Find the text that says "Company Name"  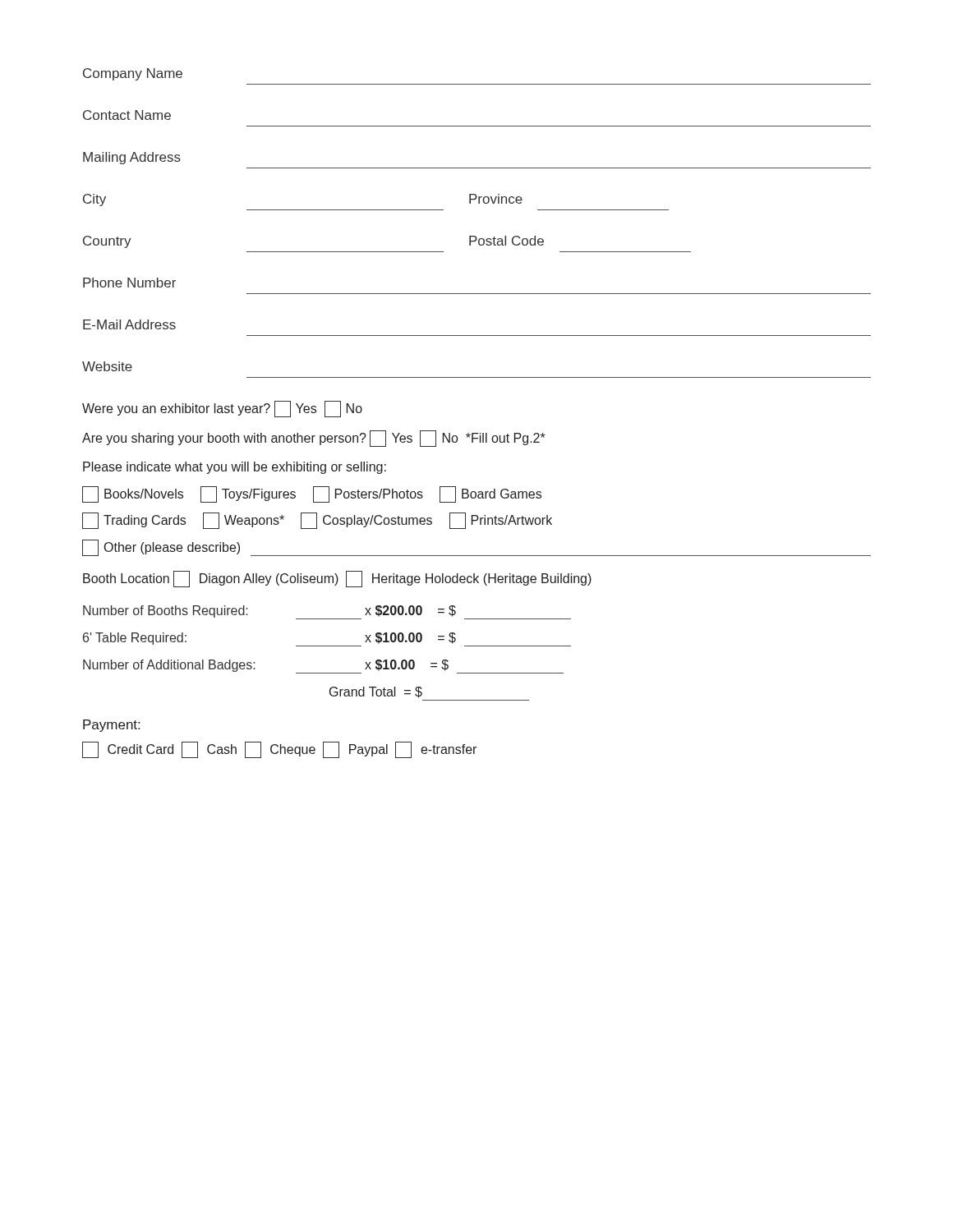point(476,75)
